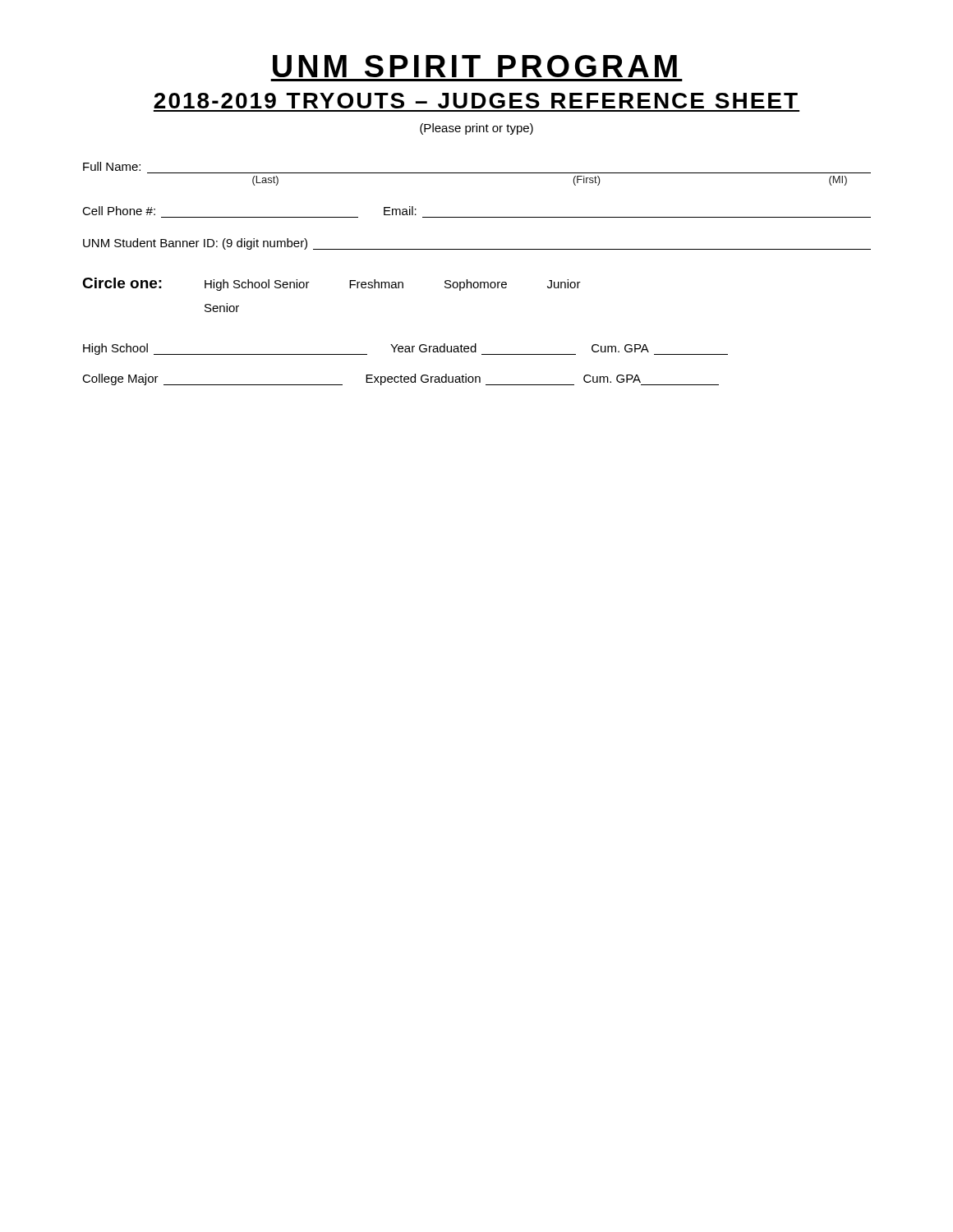The image size is (953, 1232).
Task: Where does it say "Full Name: (Last) (First) (MI)"?
Action: coord(476,172)
